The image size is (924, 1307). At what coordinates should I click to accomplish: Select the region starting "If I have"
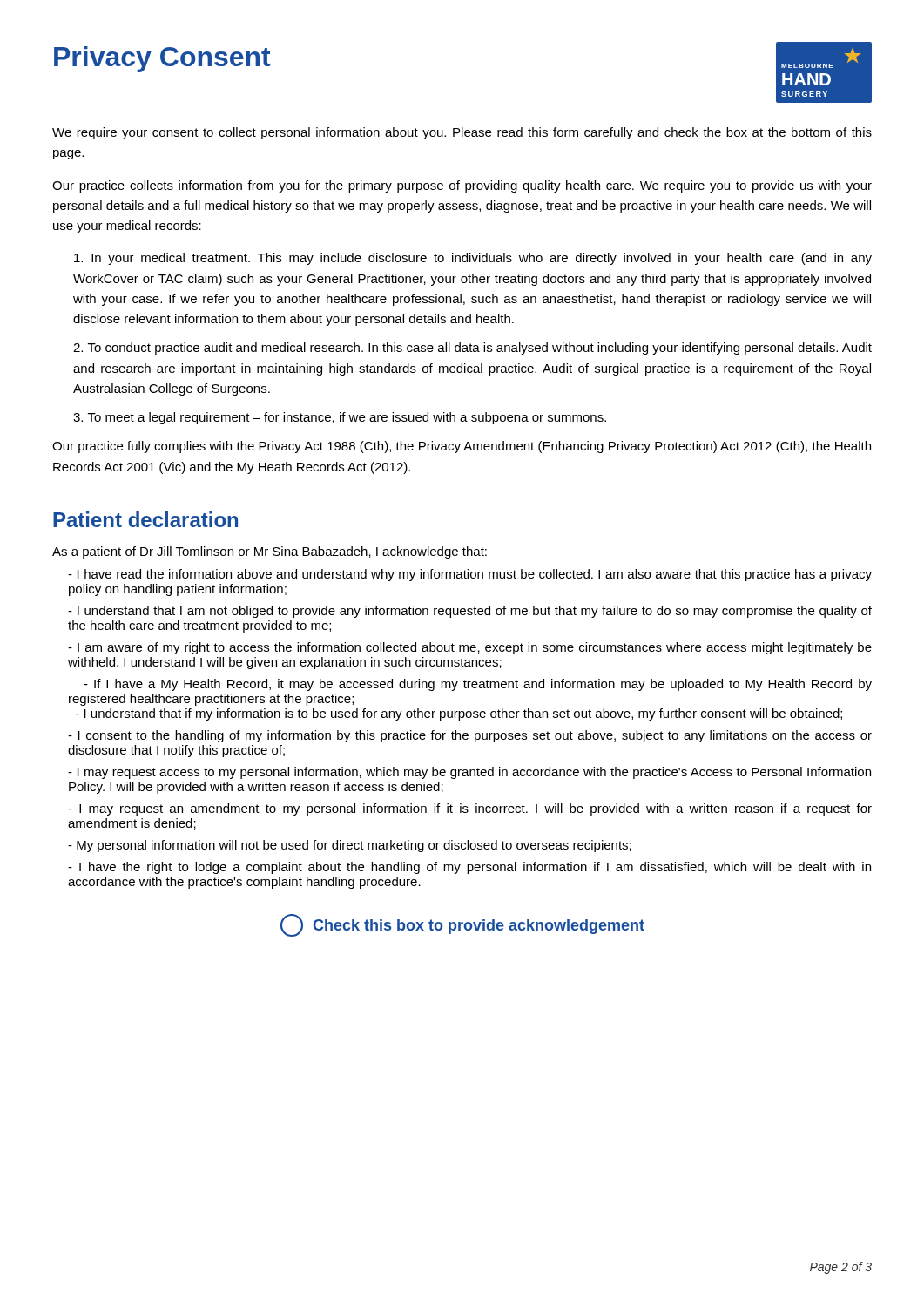(470, 698)
